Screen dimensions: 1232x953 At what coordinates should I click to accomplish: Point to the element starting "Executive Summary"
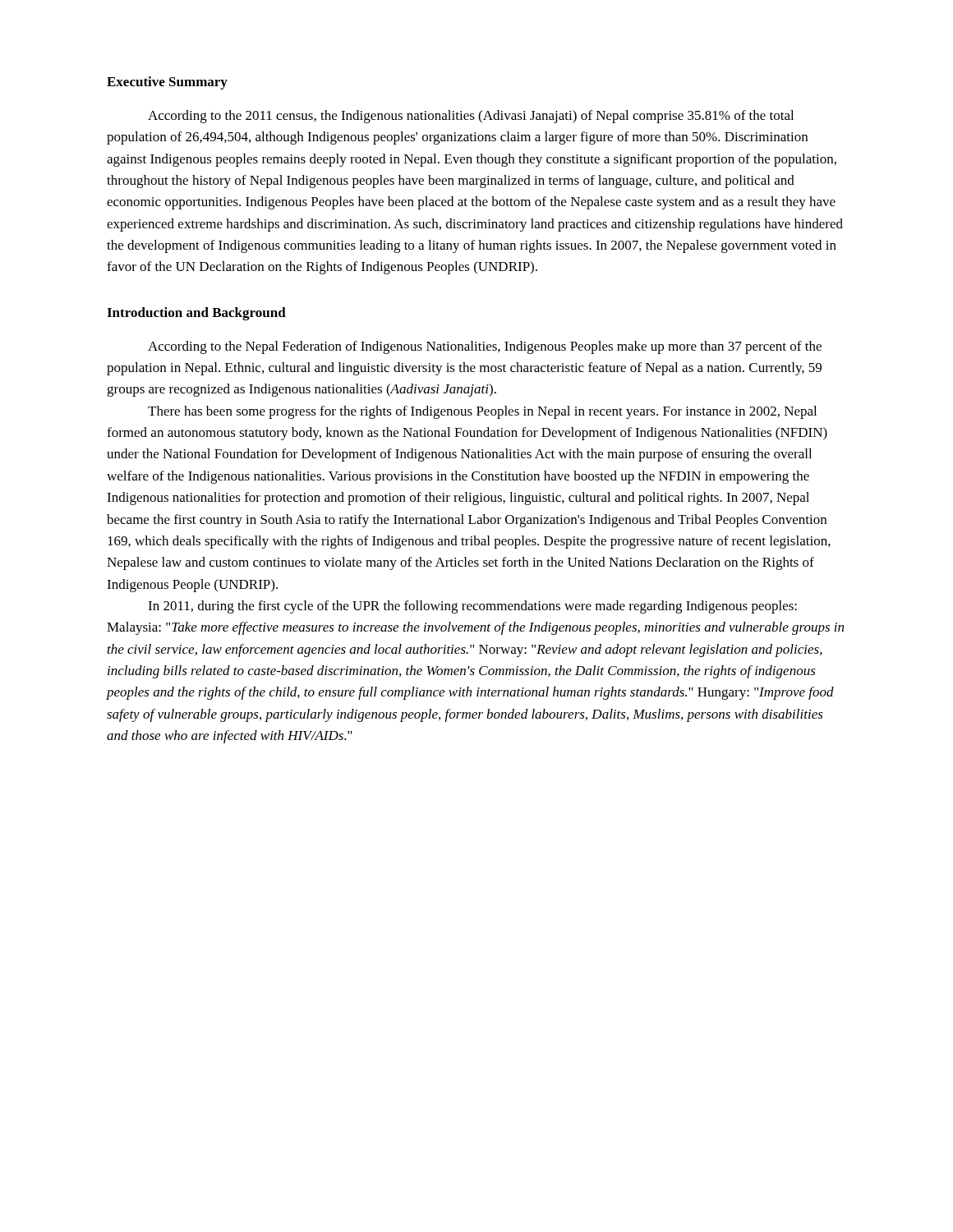[167, 82]
